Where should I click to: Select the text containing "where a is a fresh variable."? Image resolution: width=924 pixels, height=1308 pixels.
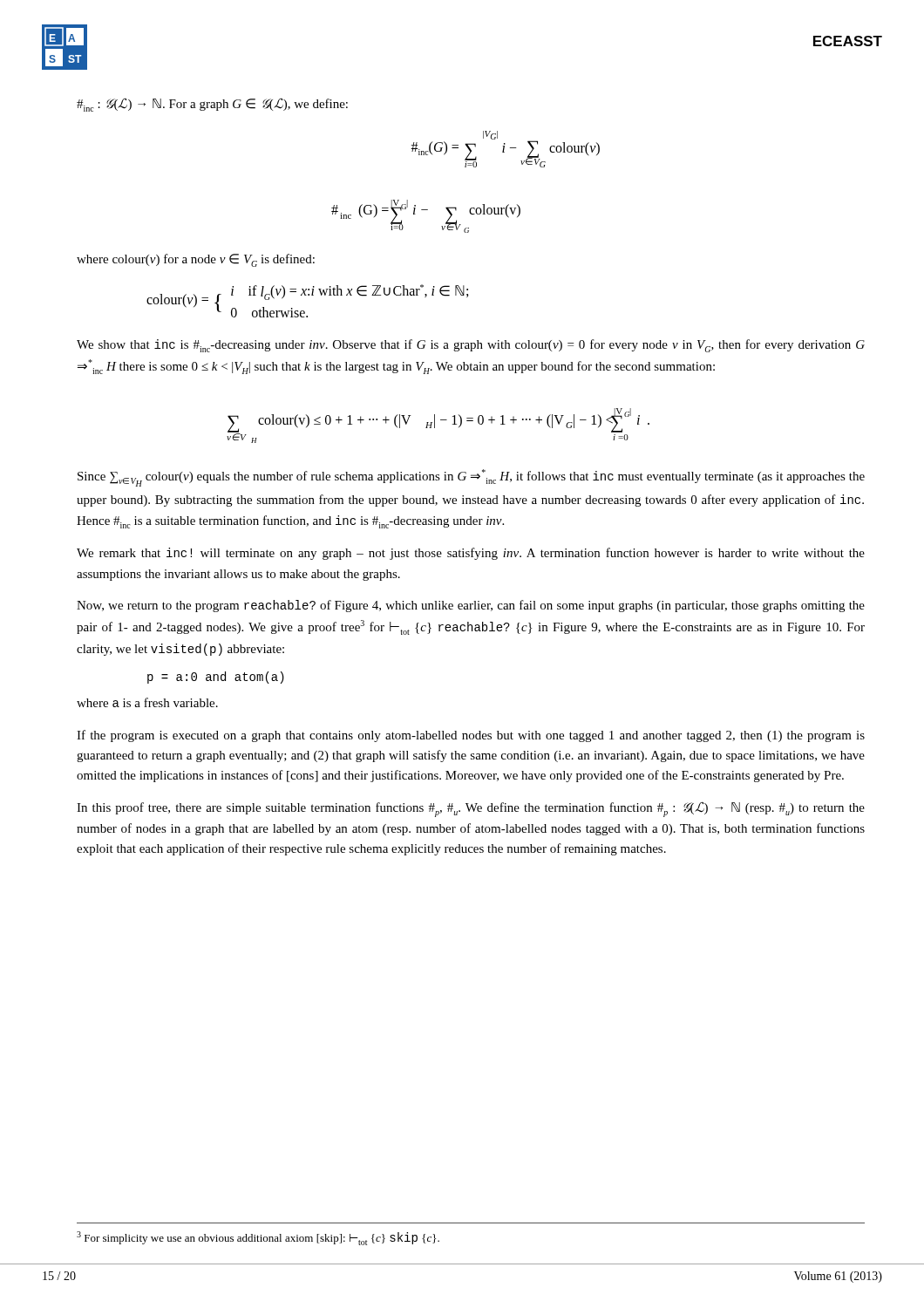point(147,702)
